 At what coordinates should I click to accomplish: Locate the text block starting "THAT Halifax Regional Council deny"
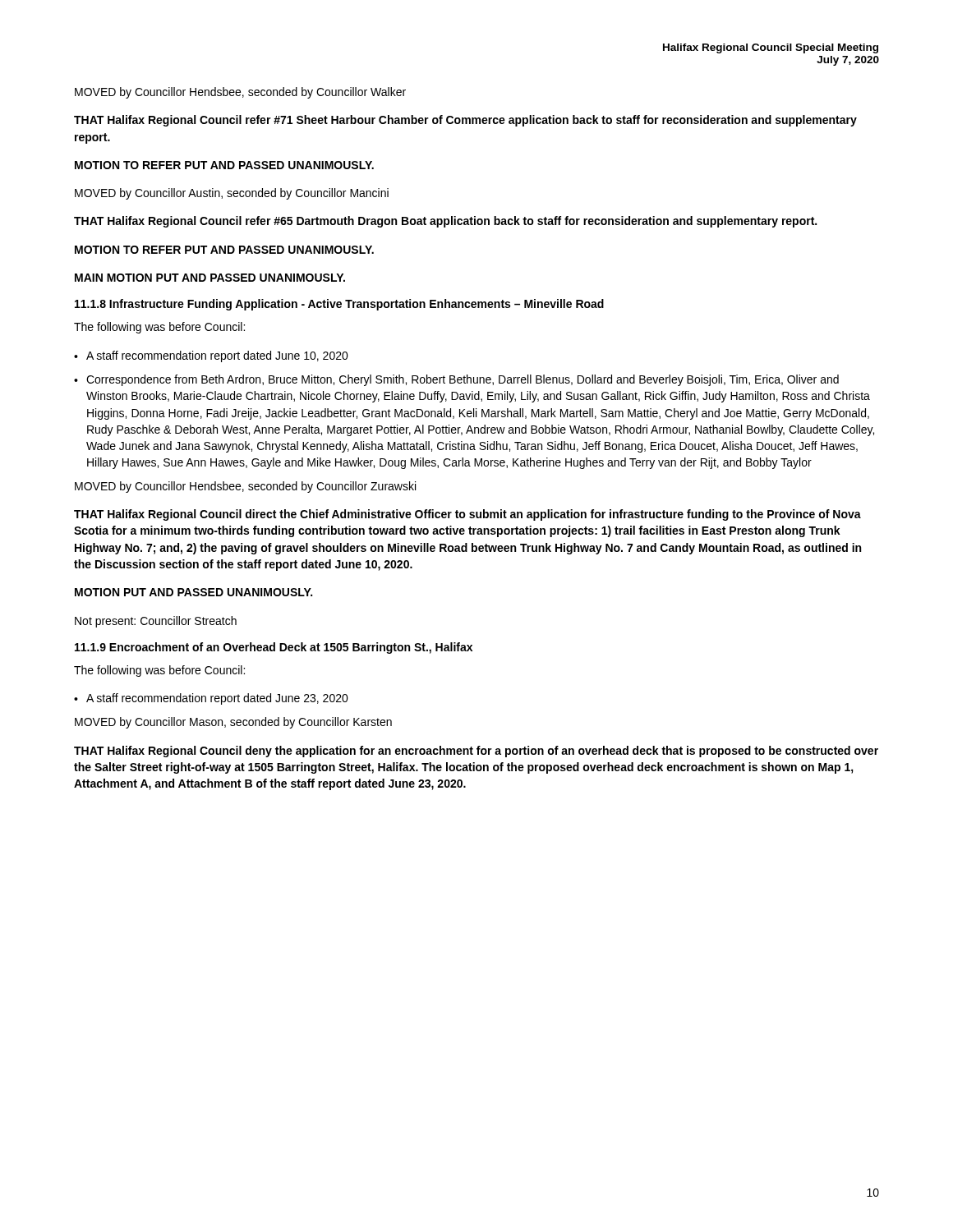pyautogui.click(x=476, y=767)
